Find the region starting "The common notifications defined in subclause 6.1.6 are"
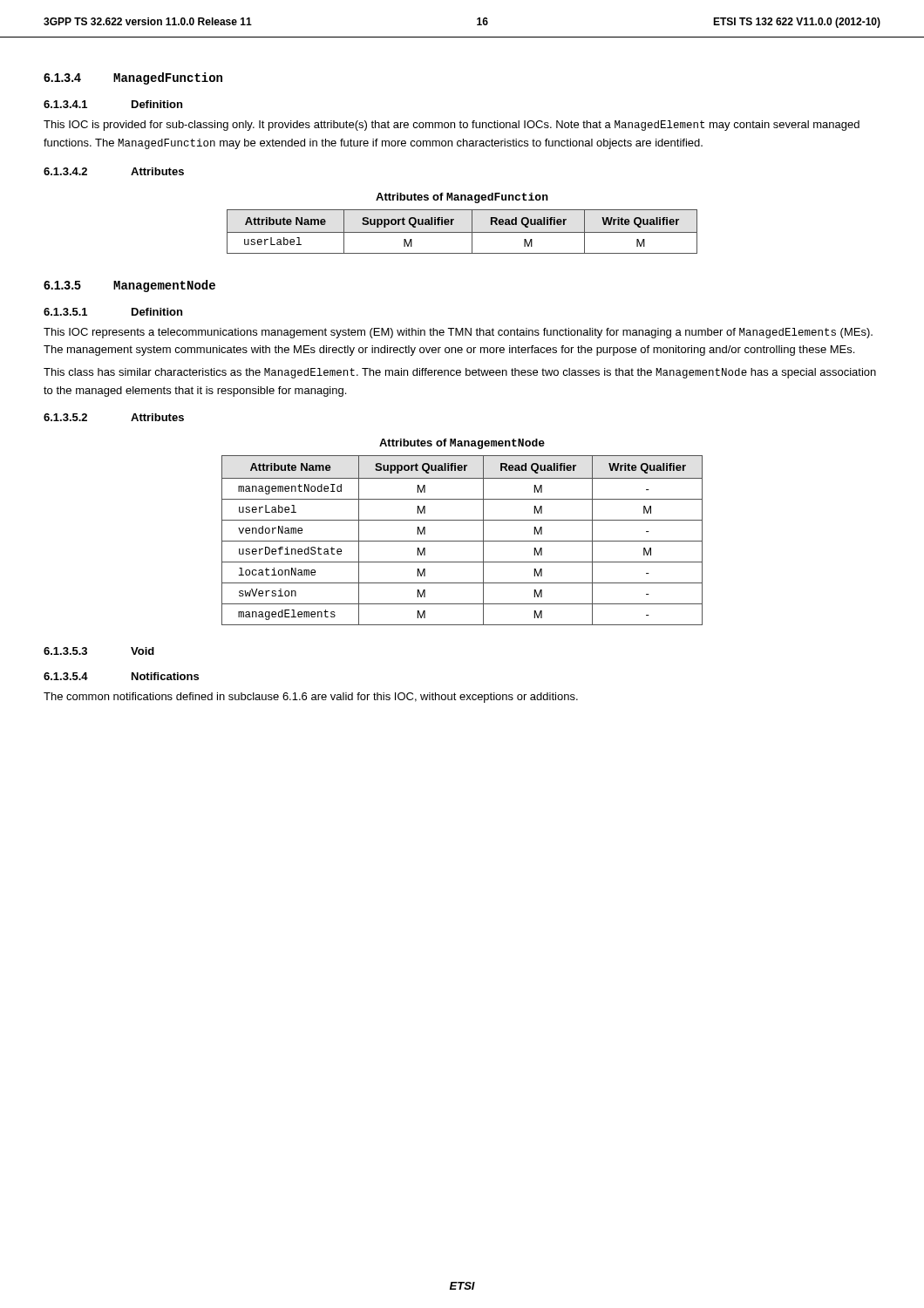The width and height of the screenshot is (924, 1308). (311, 696)
